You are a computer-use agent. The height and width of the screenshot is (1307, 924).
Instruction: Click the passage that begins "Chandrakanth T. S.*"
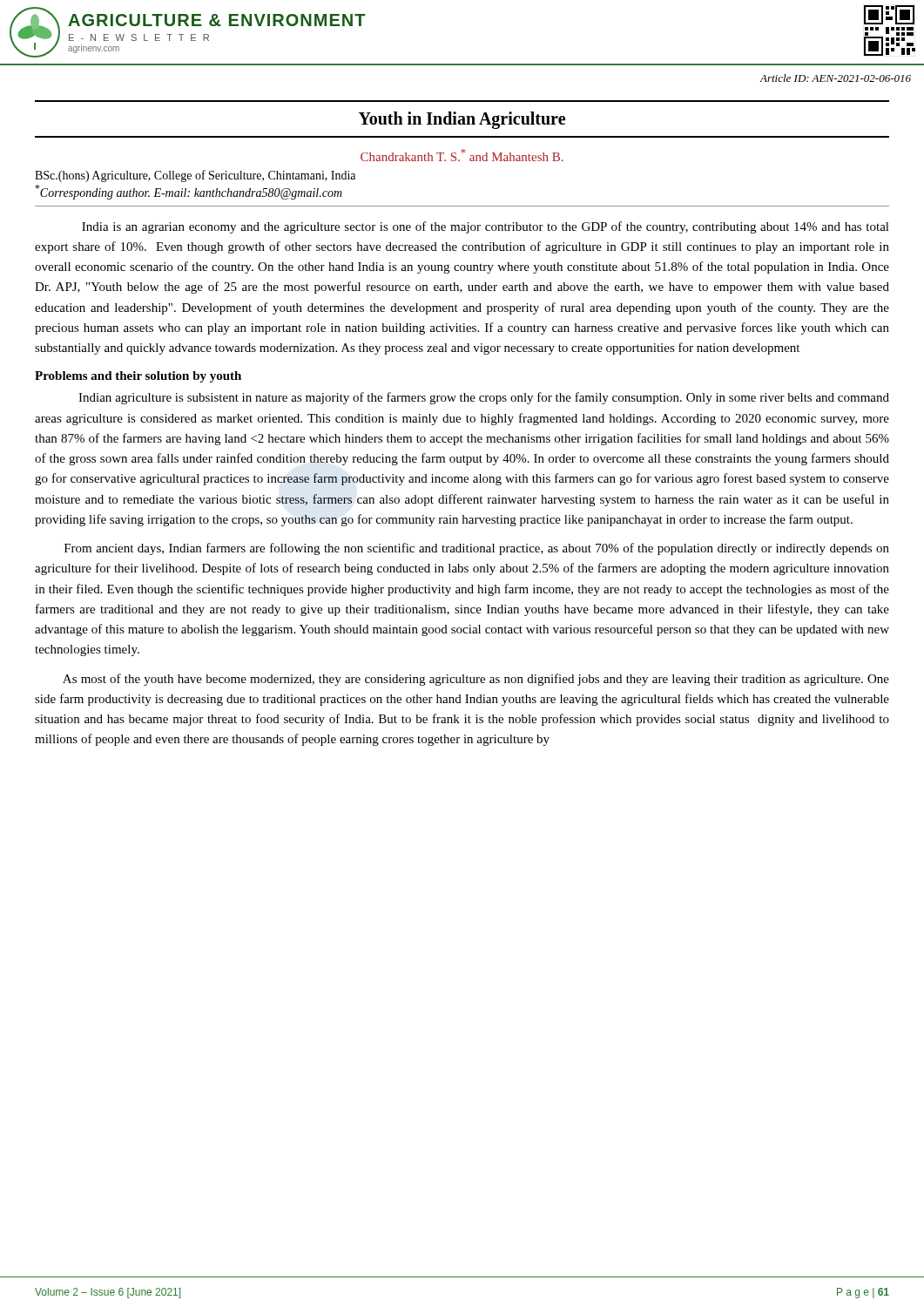pos(462,155)
